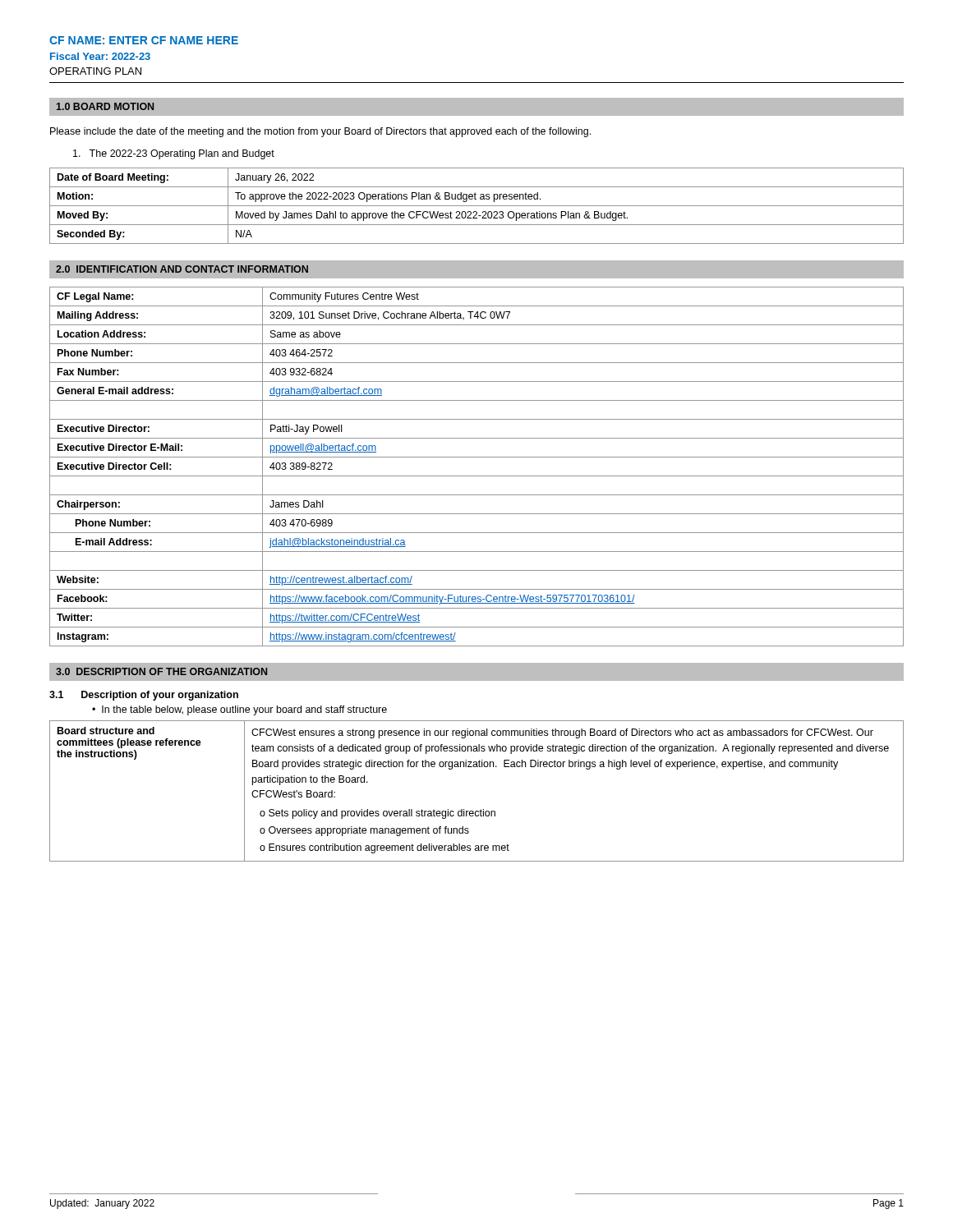
Task: Select the list item that says "The 2022-23 Operating Plan"
Action: (x=173, y=153)
